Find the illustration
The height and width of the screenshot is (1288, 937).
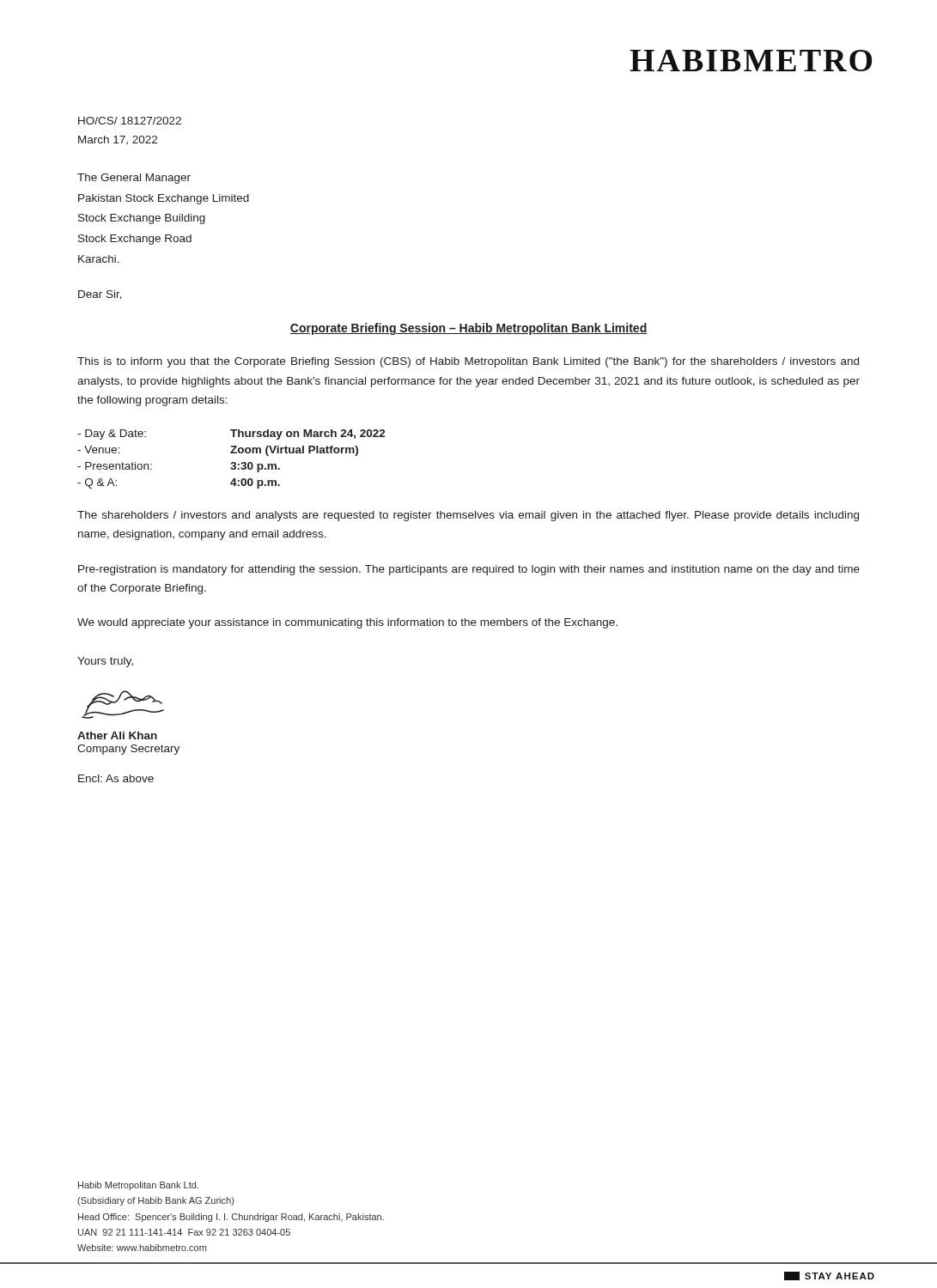468,700
